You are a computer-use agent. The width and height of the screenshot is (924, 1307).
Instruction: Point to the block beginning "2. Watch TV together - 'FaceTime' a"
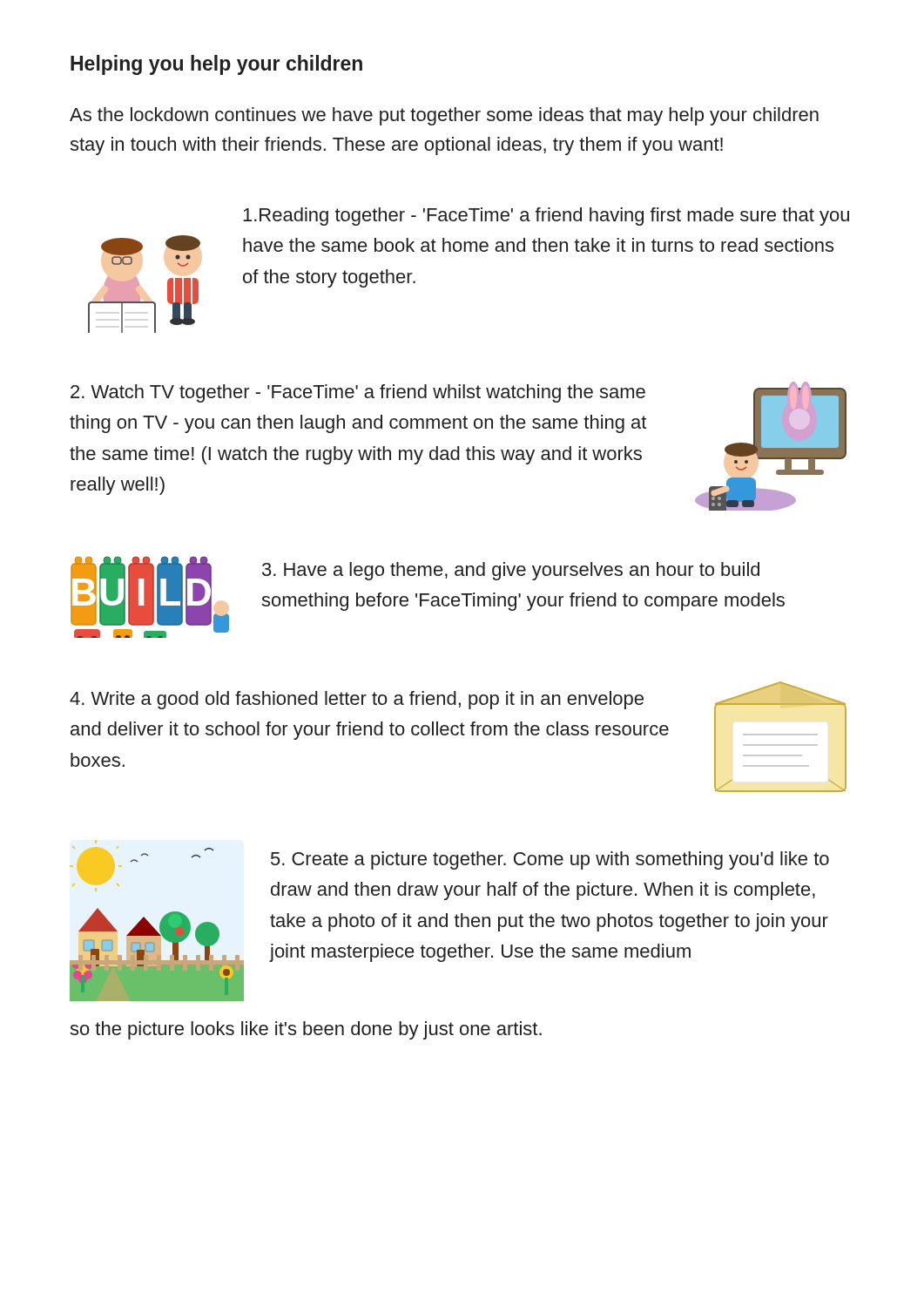358,438
